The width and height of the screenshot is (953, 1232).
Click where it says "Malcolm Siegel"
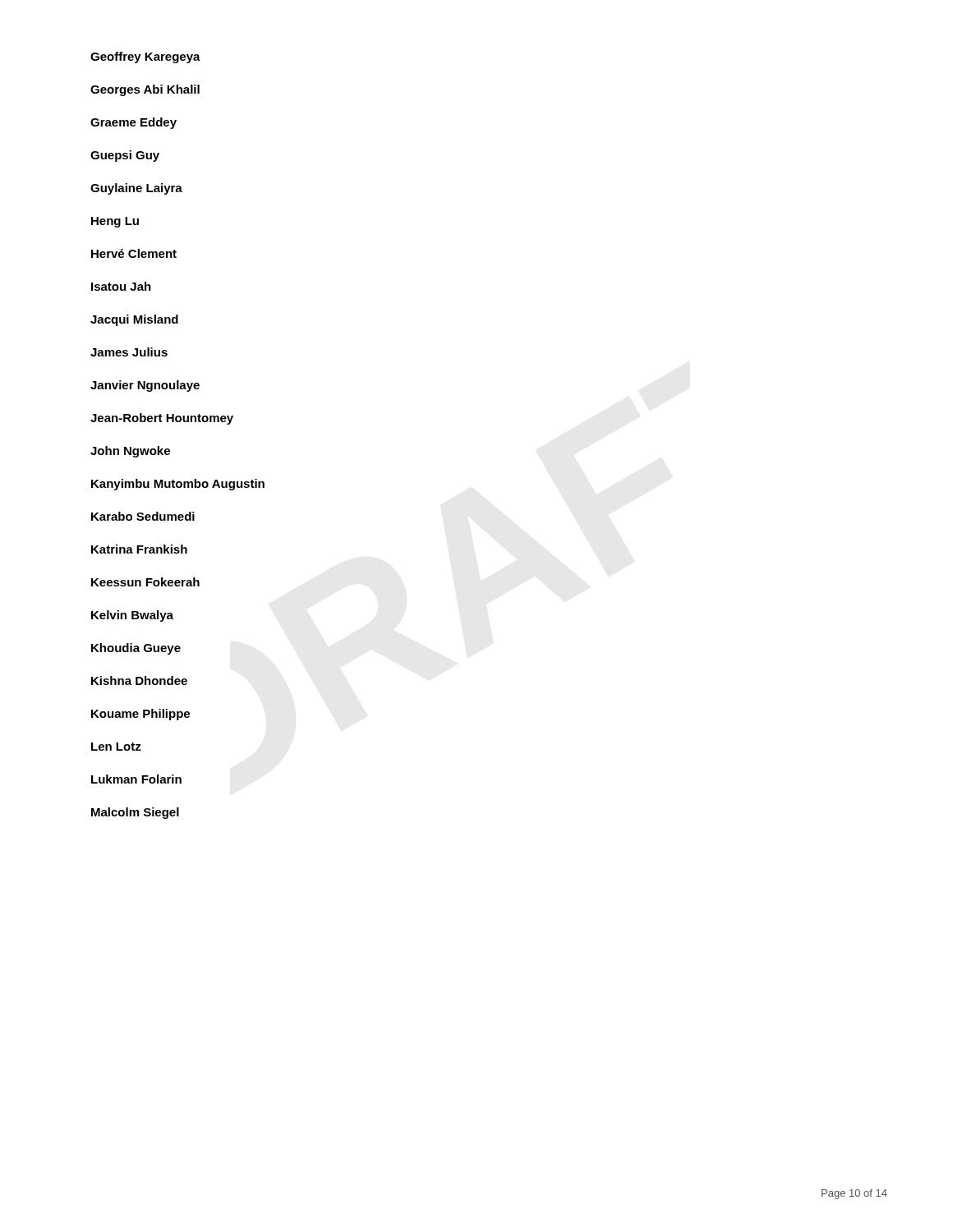pyautogui.click(x=135, y=812)
